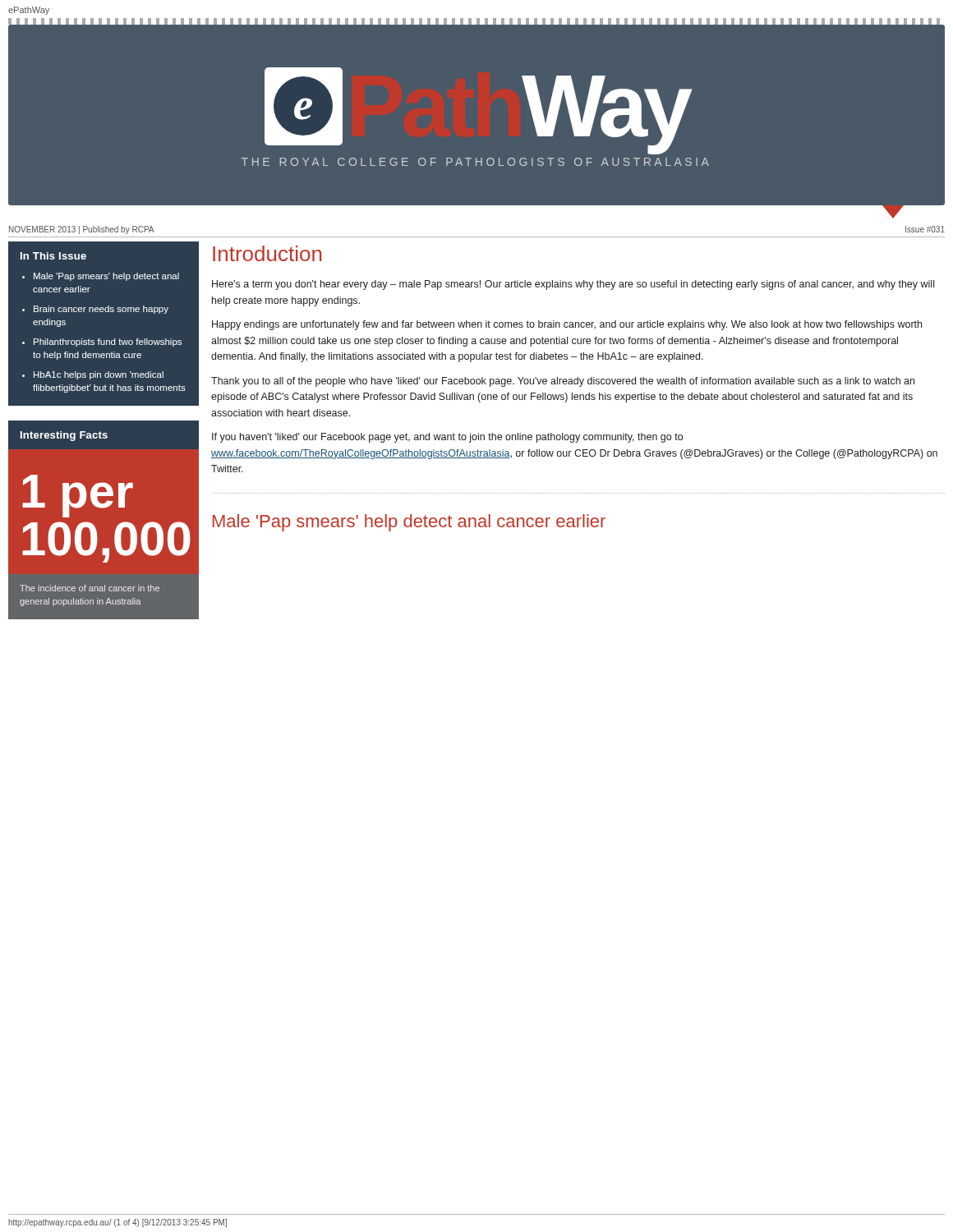The width and height of the screenshot is (953, 1232).
Task: Click where it says "In This Issue"
Action: (53, 256)
